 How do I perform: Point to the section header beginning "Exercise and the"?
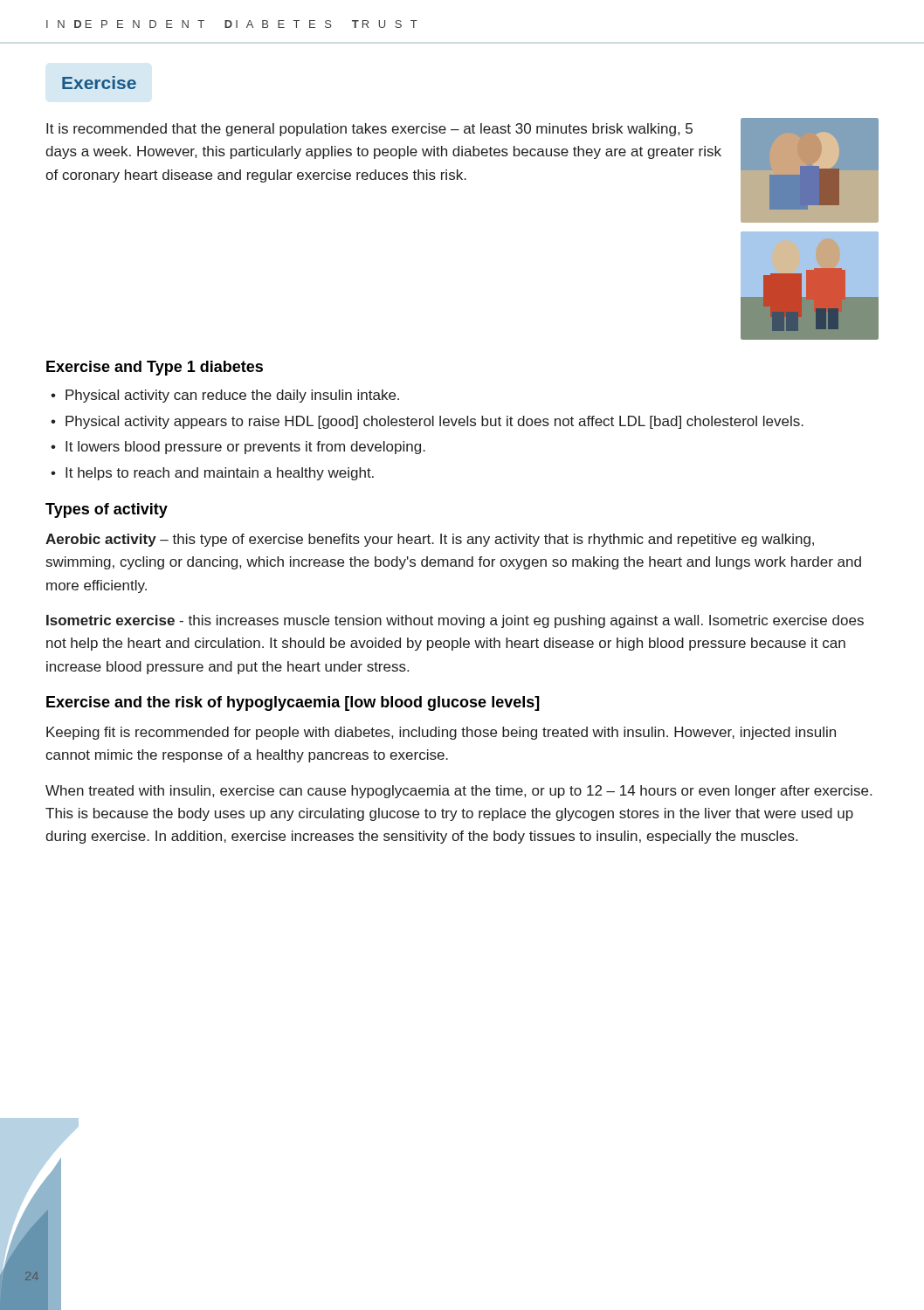click(293, 702)
